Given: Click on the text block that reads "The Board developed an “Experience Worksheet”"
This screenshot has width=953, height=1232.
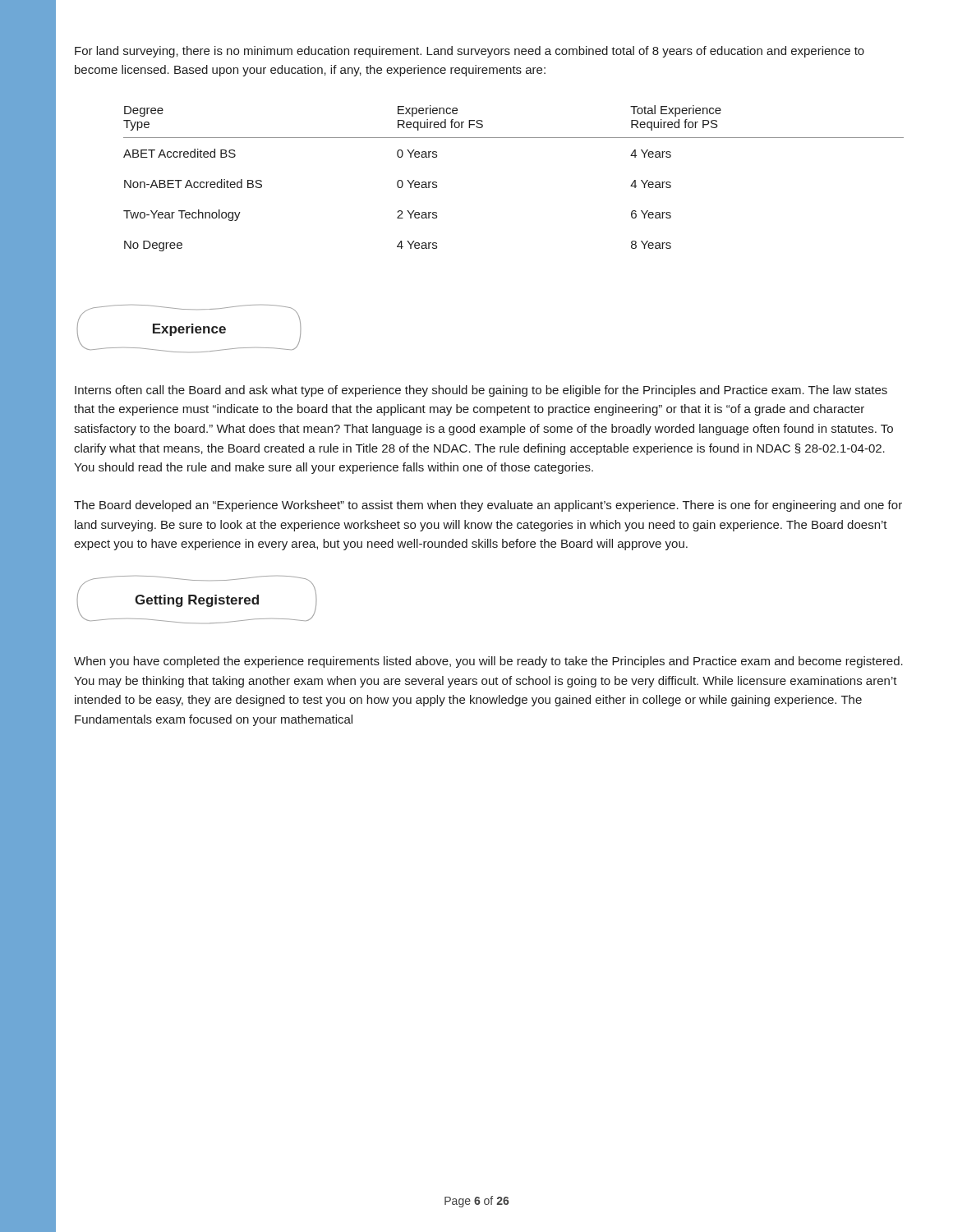Looking at the screenshot, I should click(x=488, y=524).
